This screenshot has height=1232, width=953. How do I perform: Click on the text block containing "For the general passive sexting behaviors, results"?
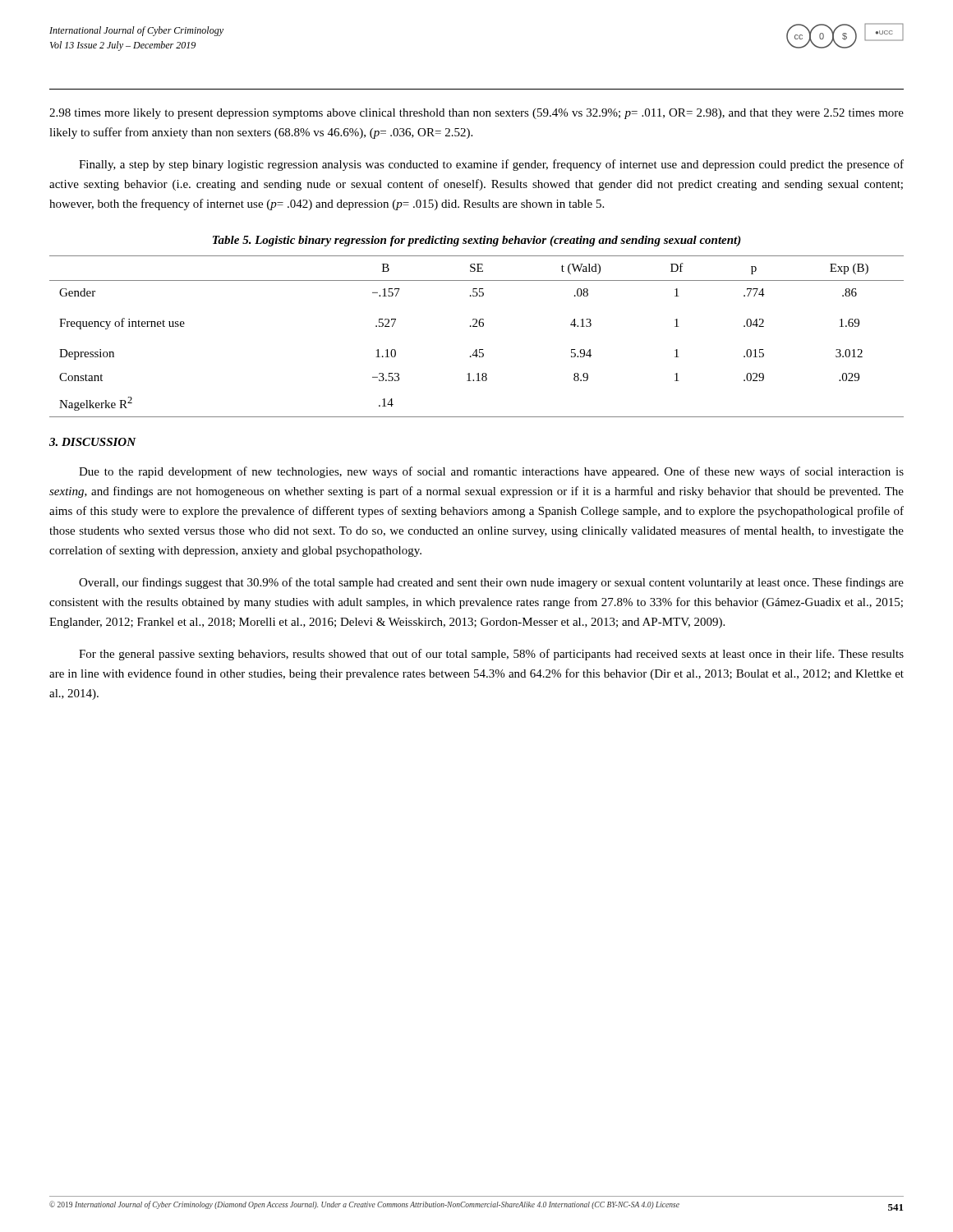tap(476, 674)
